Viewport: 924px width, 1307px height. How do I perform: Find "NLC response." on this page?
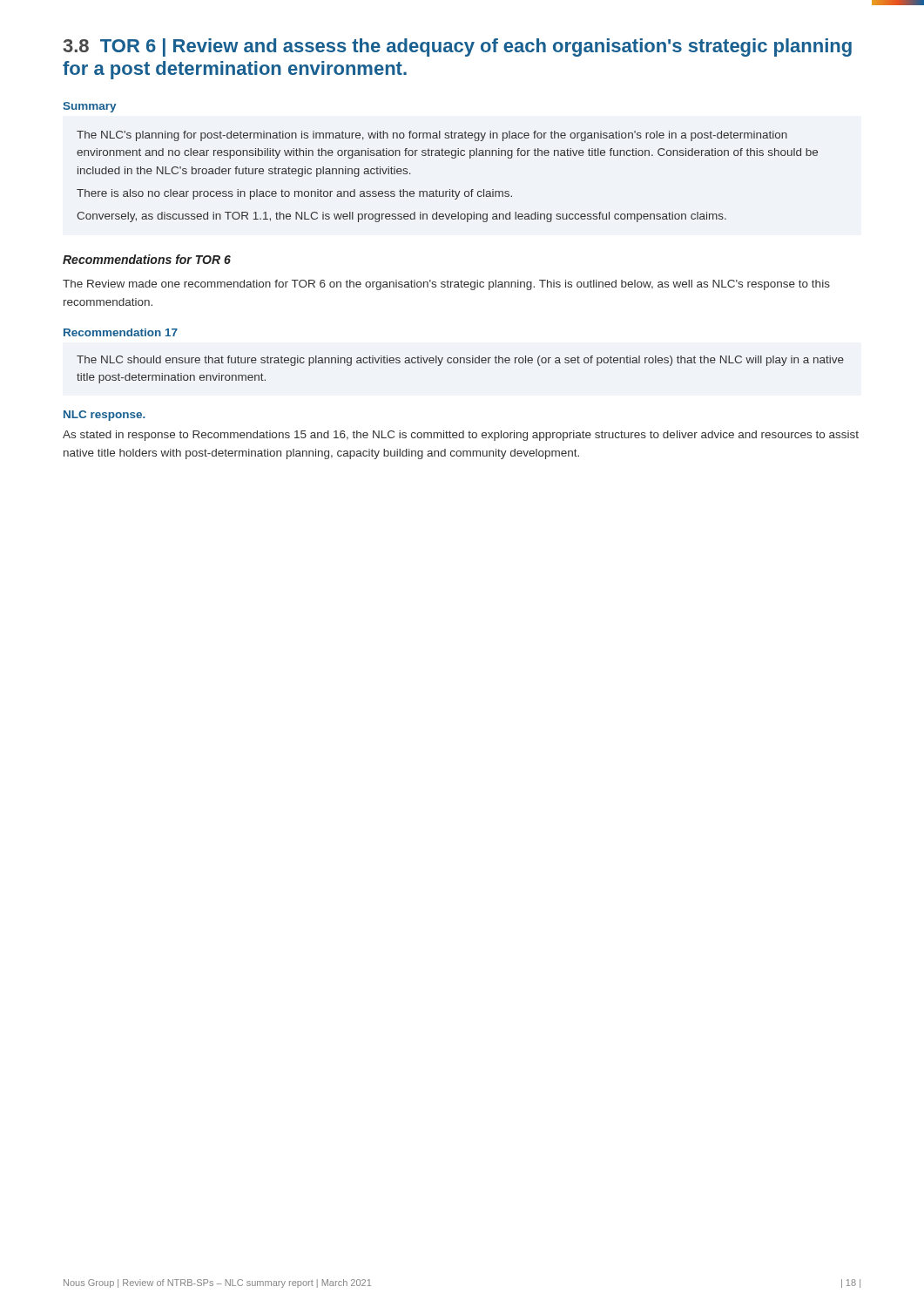pyautogui.click(x=104, y=414)
